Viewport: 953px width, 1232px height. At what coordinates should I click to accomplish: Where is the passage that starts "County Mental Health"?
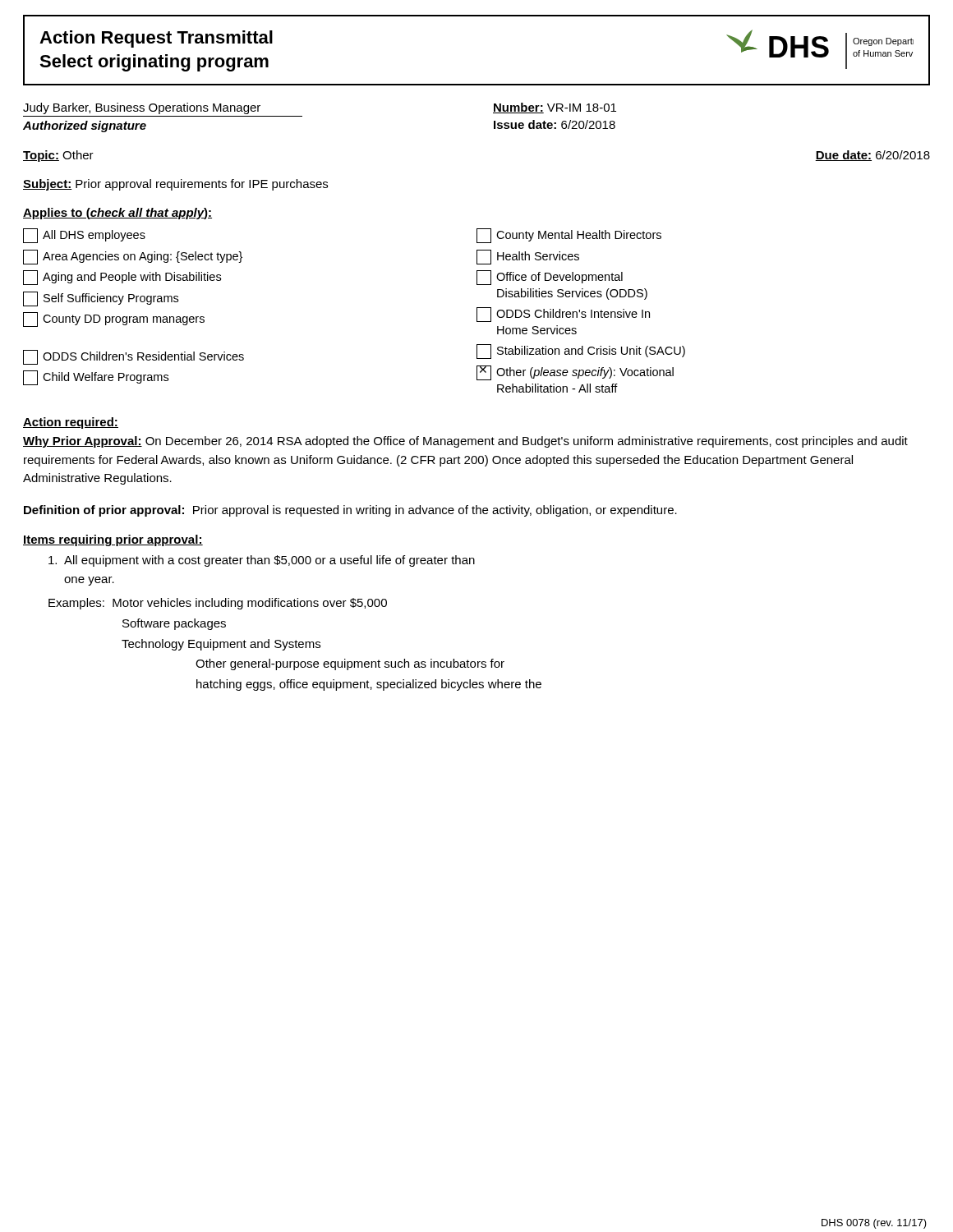click(569, 236)
